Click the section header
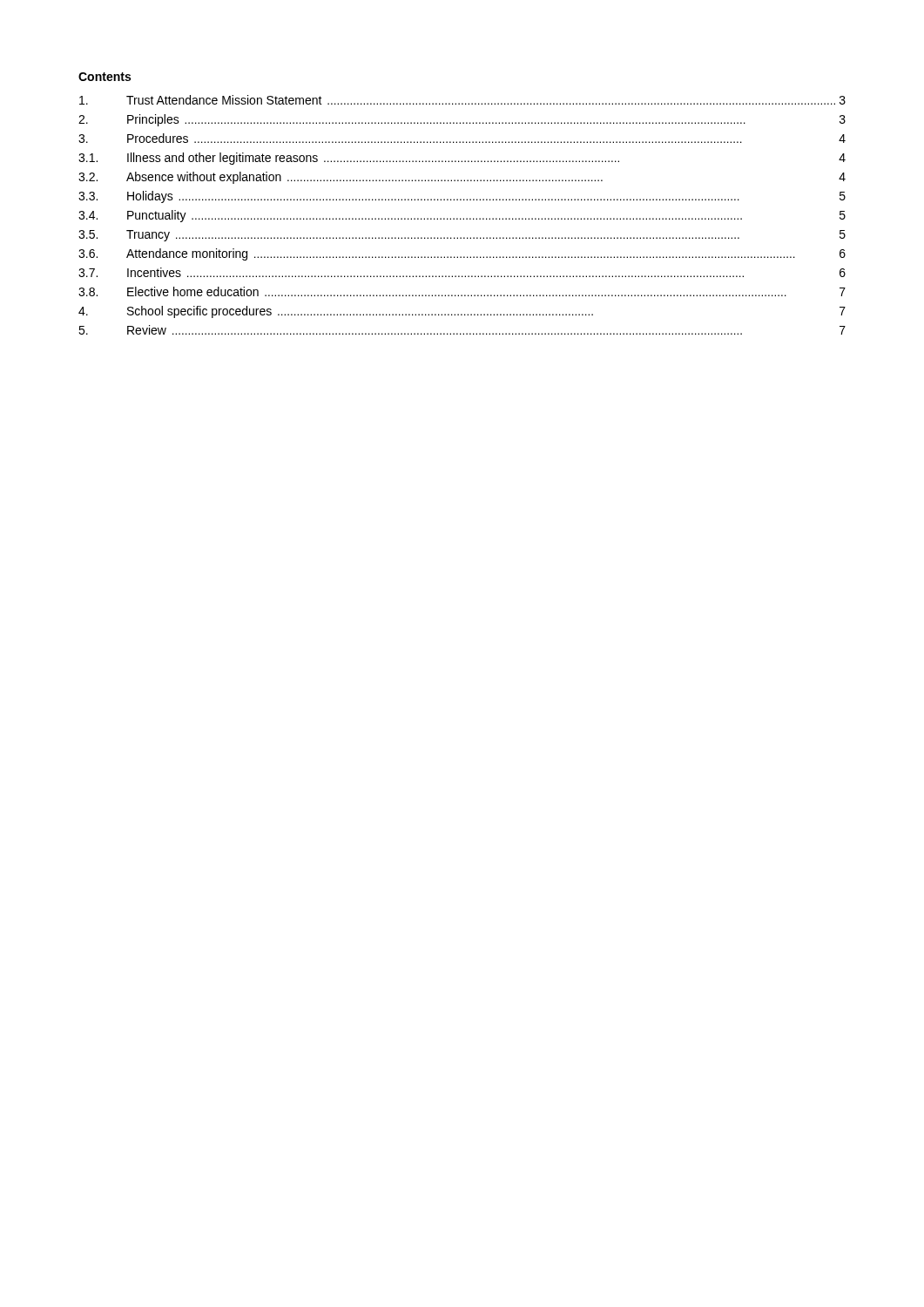The width and height of the screenshot is (924, 1307). [x=105, y=77]
